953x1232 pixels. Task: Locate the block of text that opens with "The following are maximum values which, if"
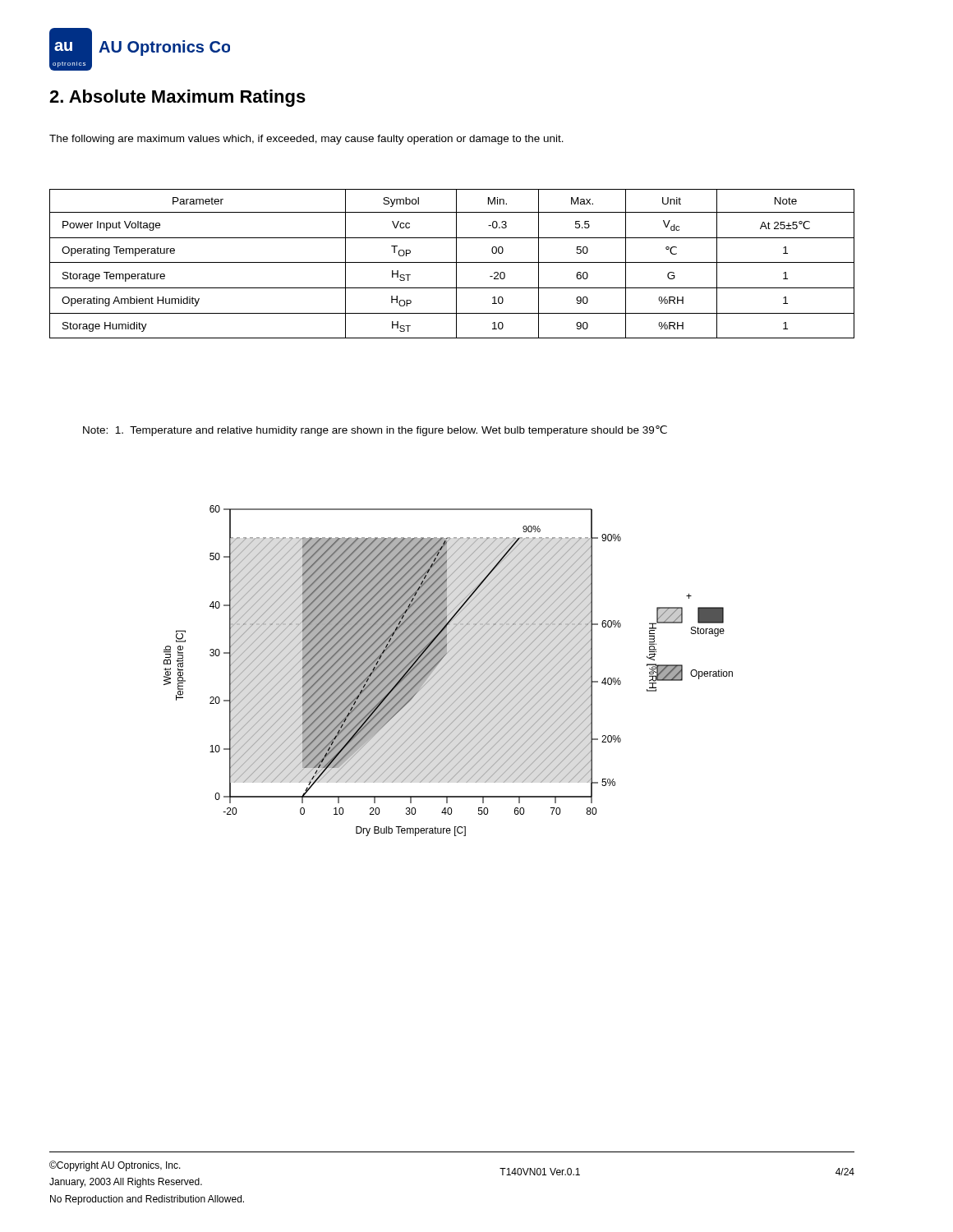coord(307,138)
